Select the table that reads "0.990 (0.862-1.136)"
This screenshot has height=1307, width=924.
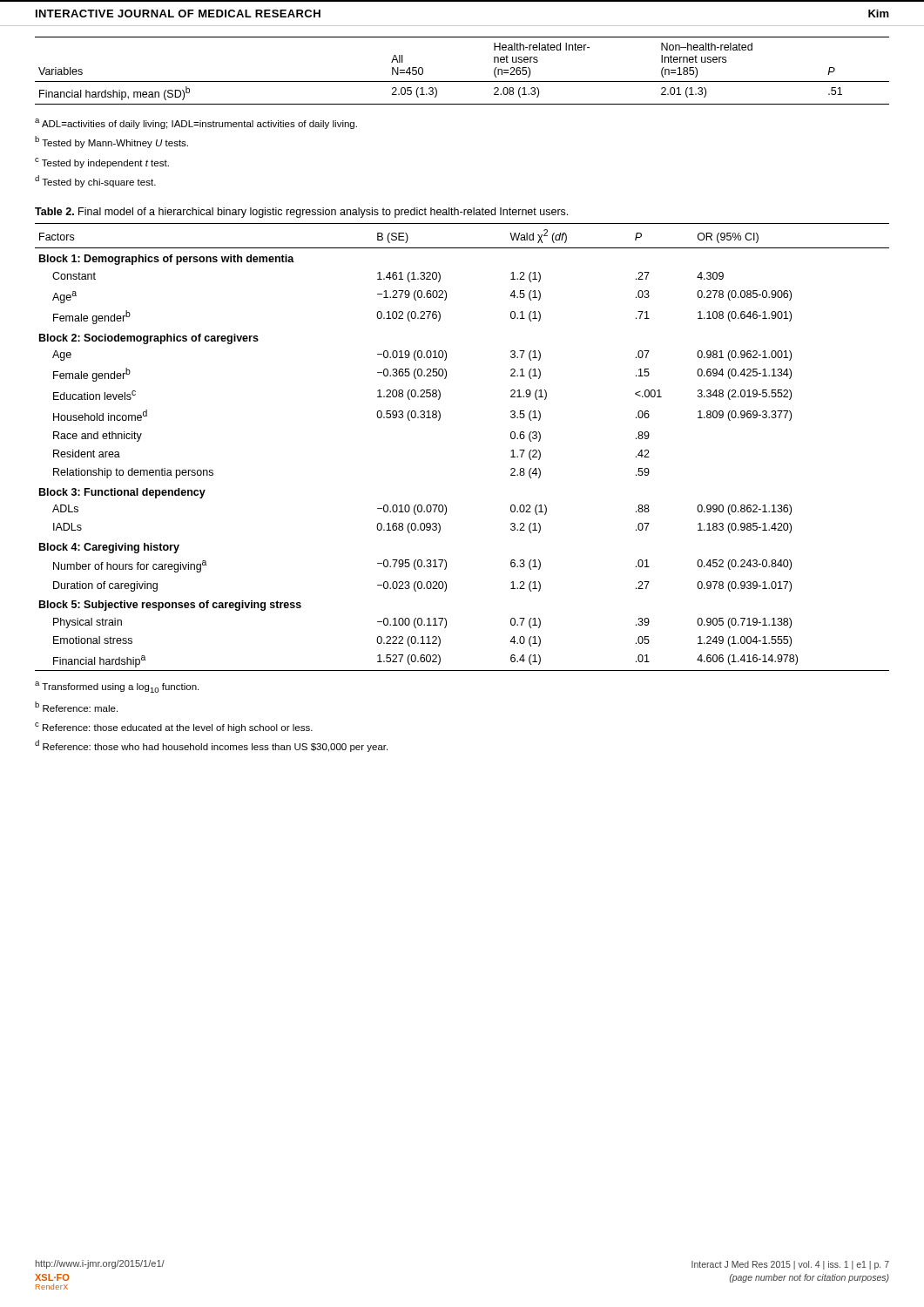pyautogui.click(x=462, y=447)
